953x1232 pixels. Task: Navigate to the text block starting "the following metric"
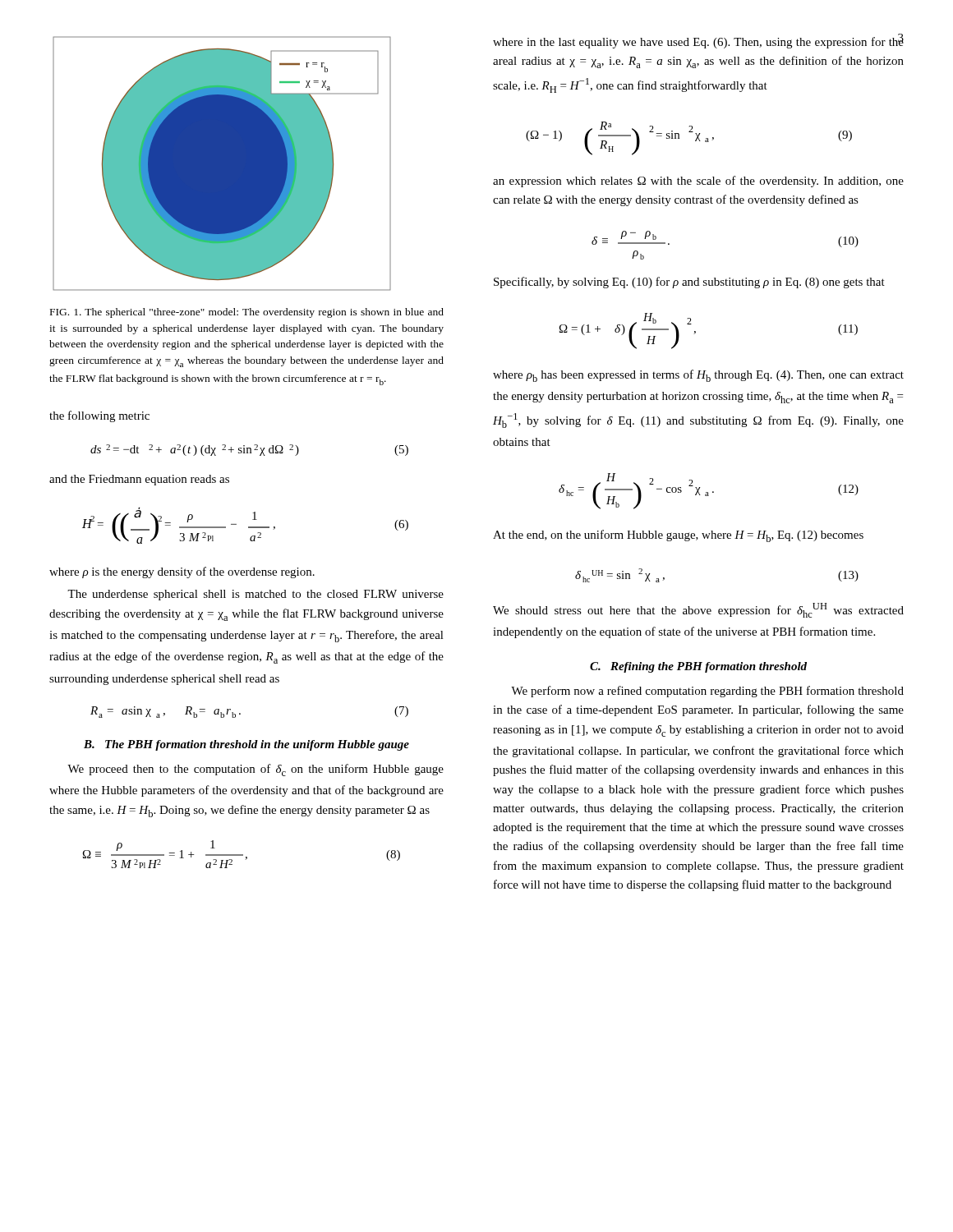click(100, 415)
